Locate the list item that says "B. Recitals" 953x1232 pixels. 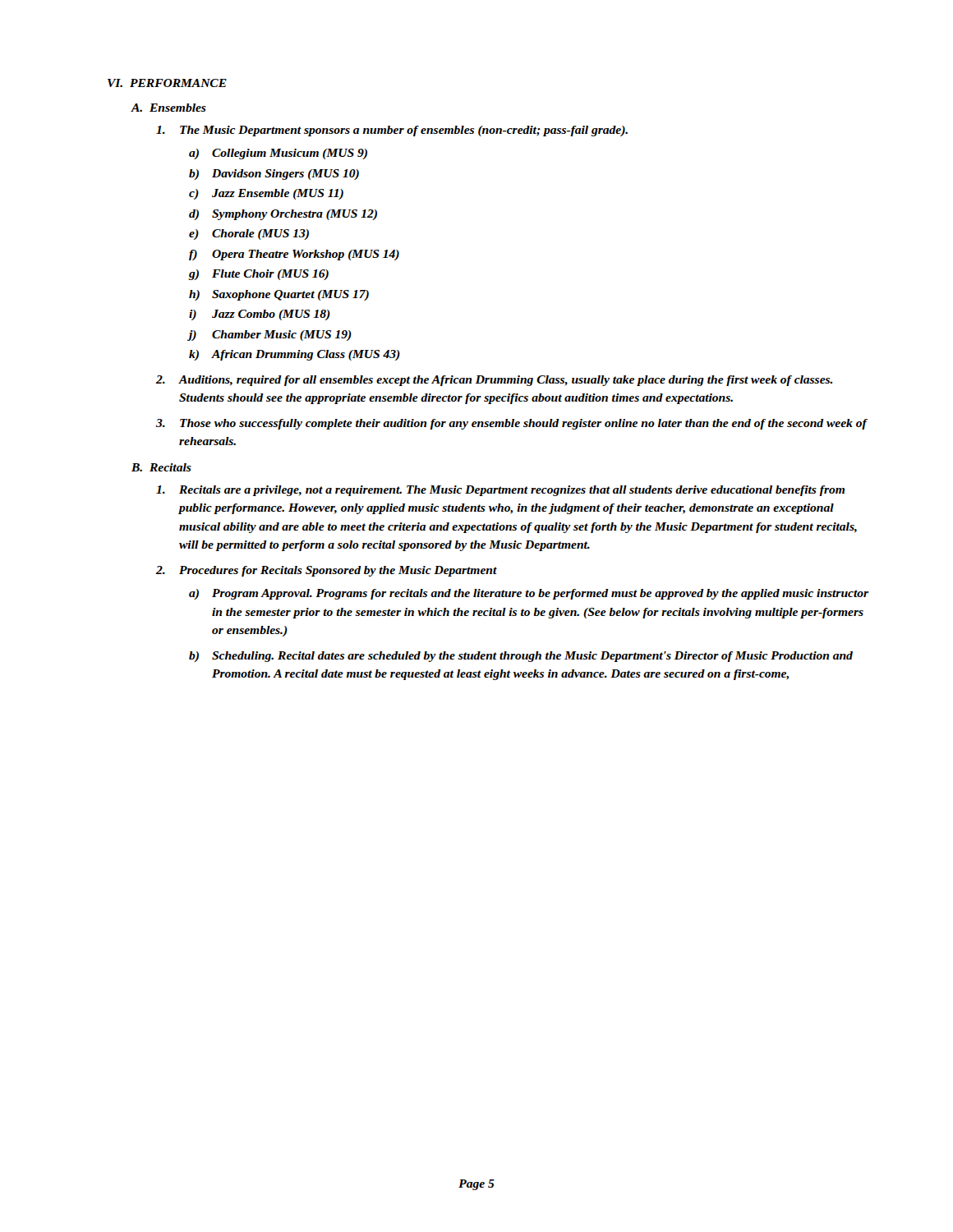pyautogui.click(x=161, y=467)
